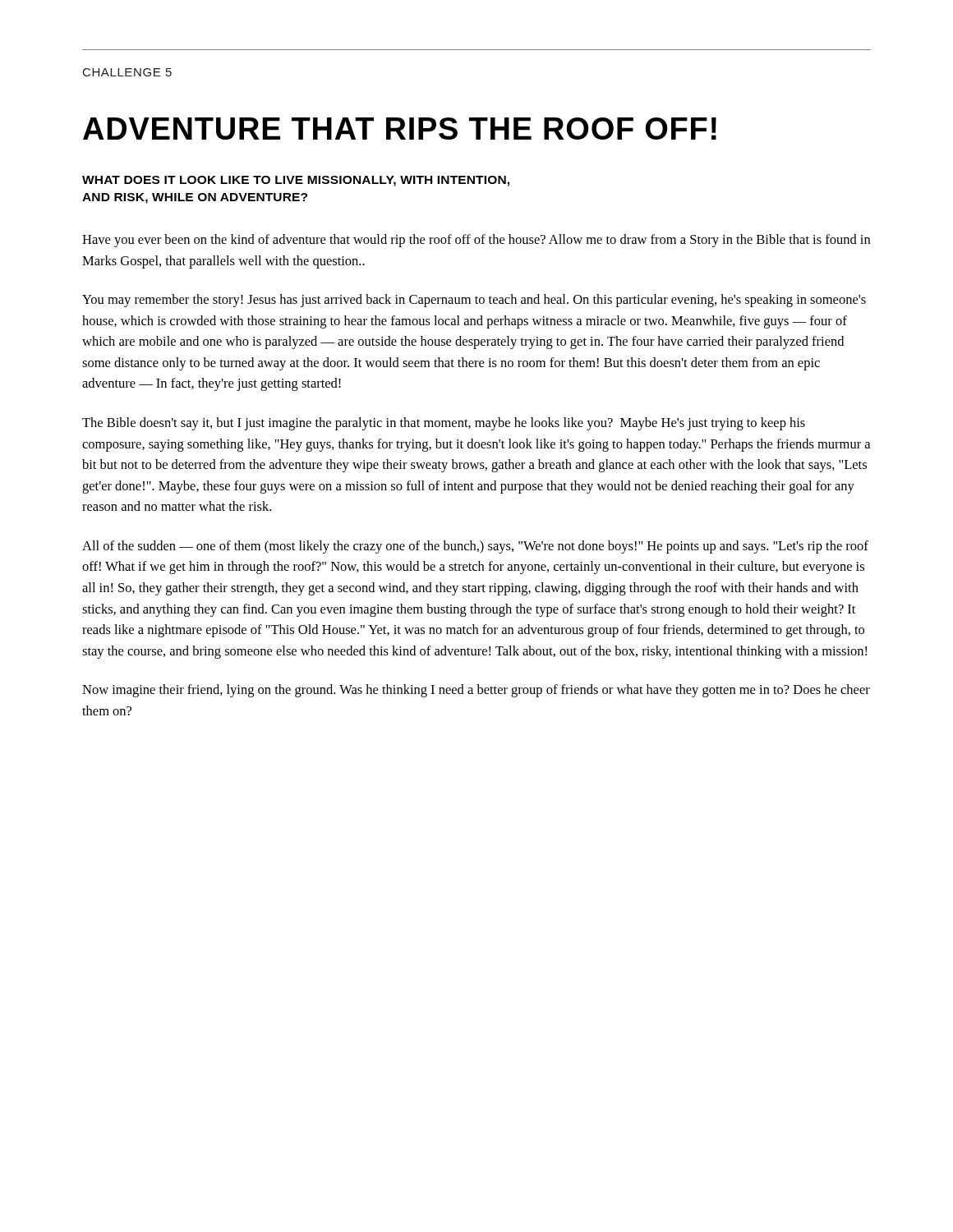Point to the title beginning "ADVENTURE THAT RIPS"
The image size is (953, 1232).
coord(401,129)
